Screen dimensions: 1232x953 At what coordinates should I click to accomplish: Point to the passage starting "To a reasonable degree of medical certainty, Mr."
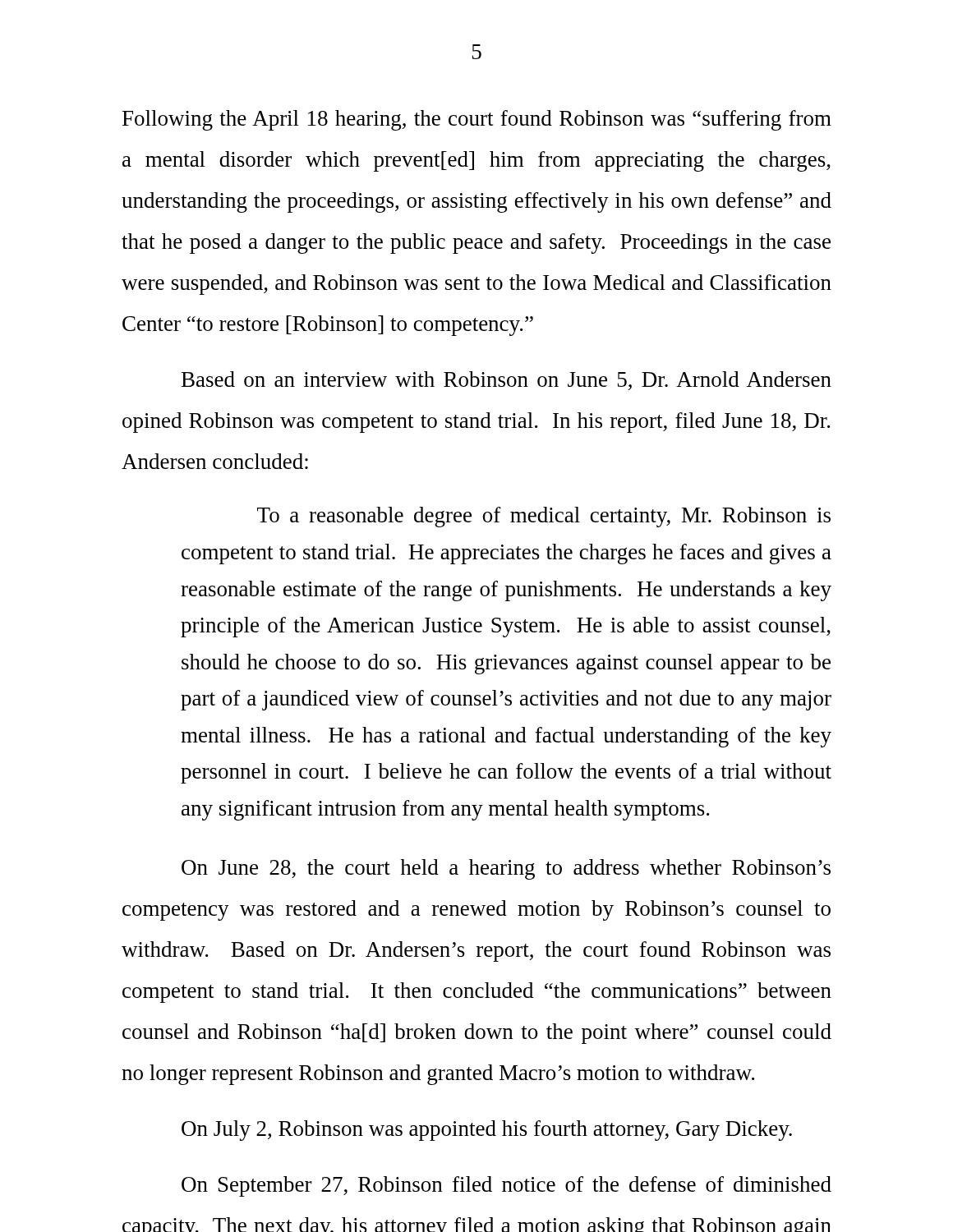coord(506,662)
